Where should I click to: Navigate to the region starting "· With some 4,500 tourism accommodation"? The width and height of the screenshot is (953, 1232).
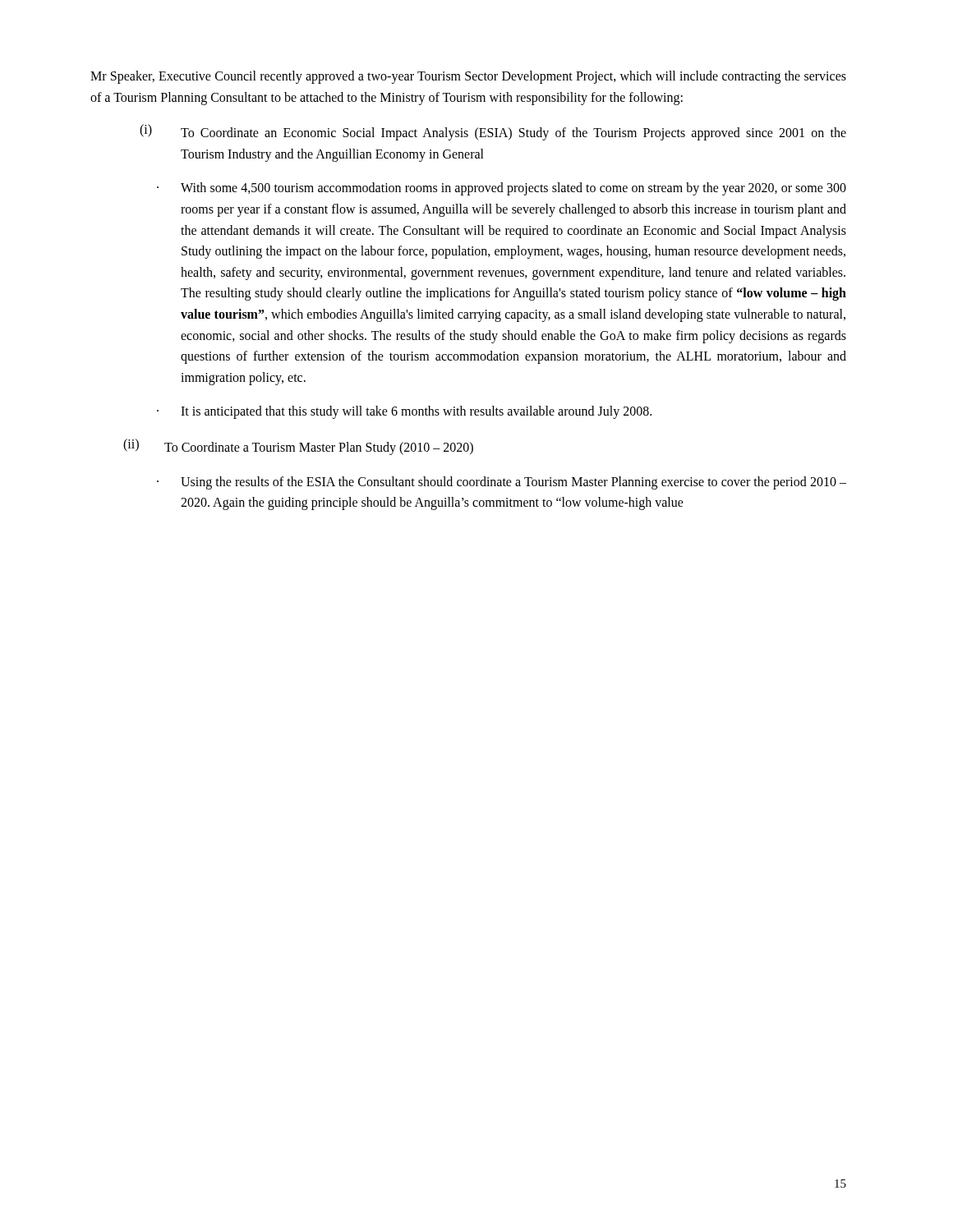click(501, 283)
